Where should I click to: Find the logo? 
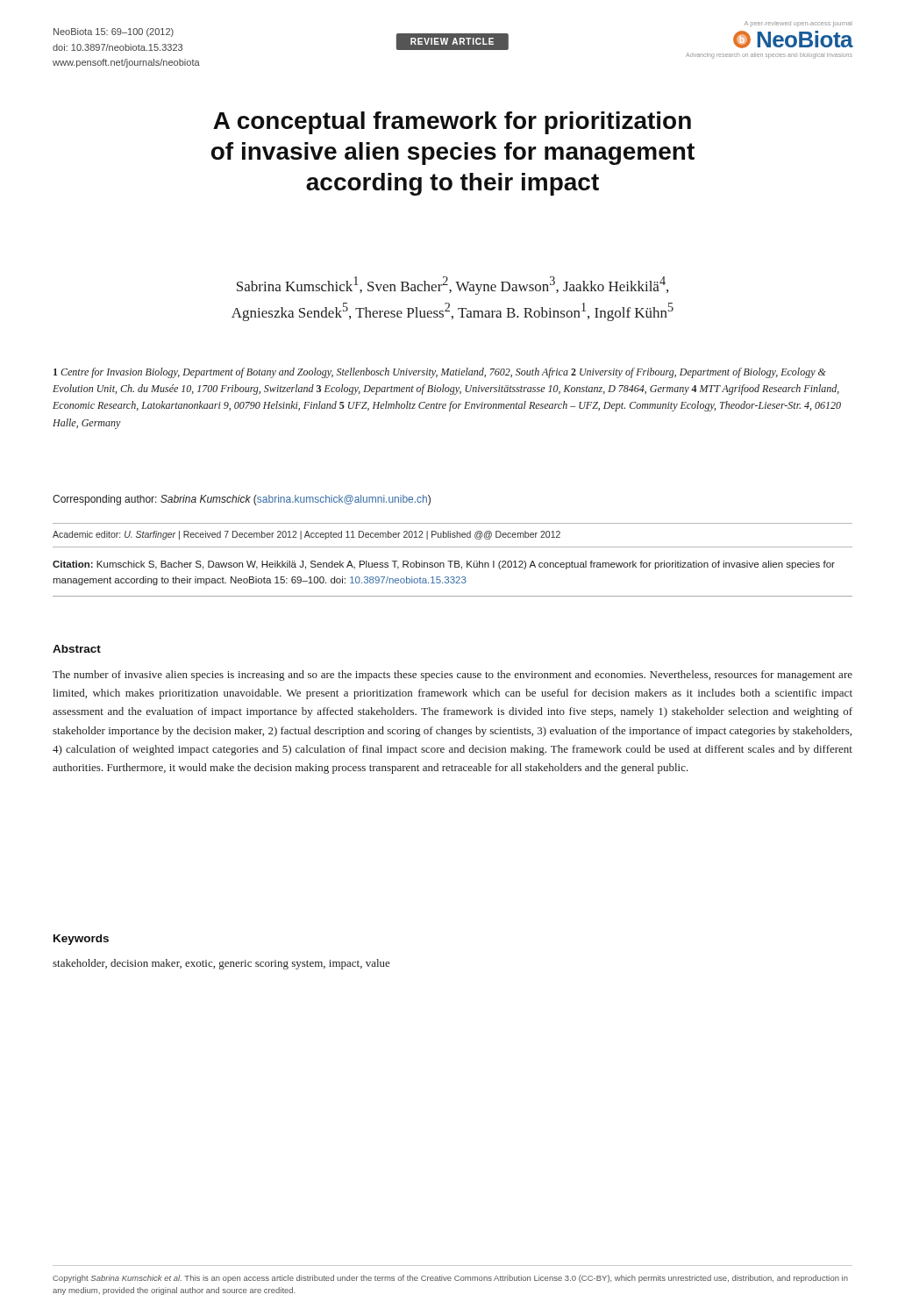769,39
